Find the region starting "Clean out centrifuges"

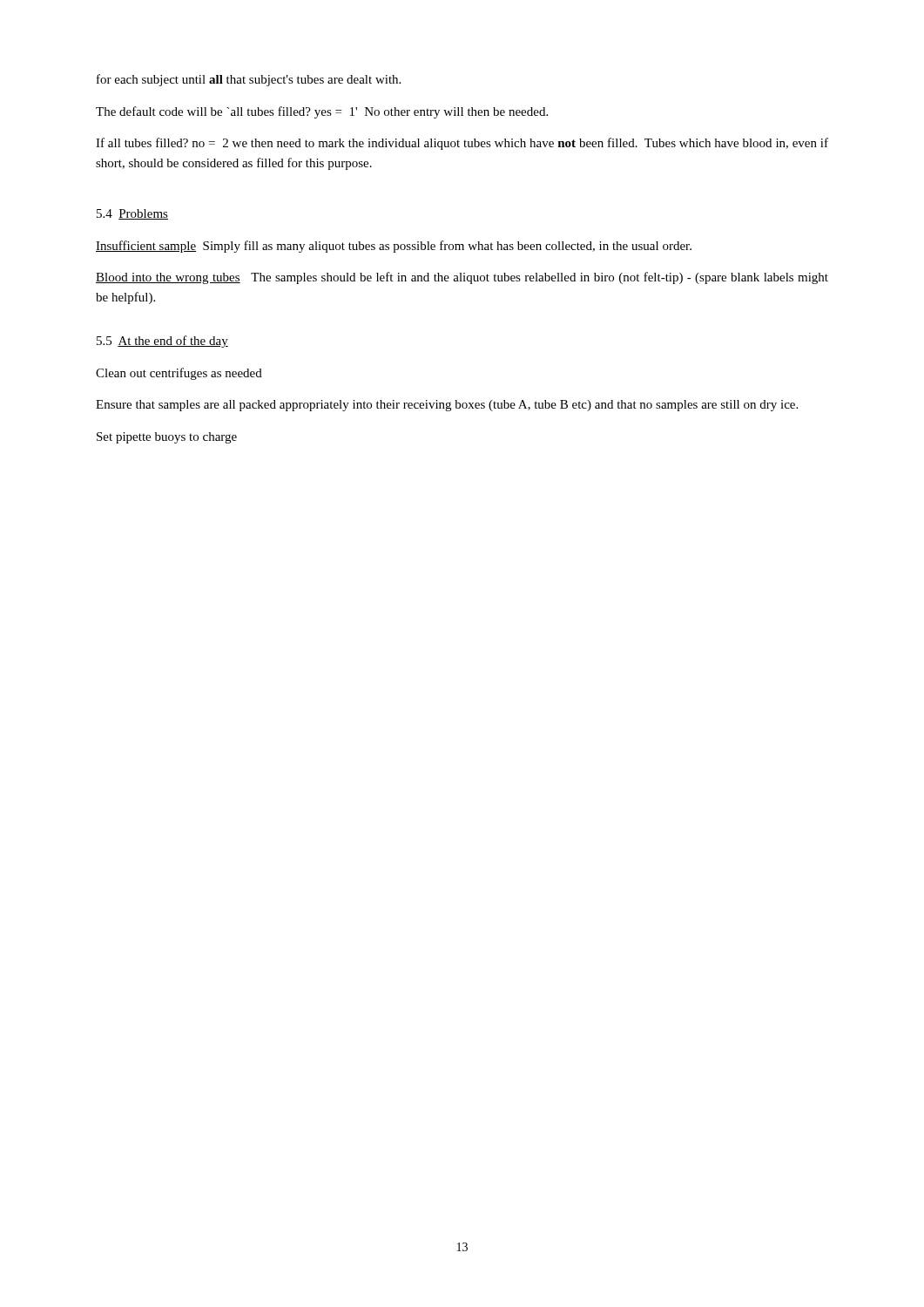click(x=179, y=372)
